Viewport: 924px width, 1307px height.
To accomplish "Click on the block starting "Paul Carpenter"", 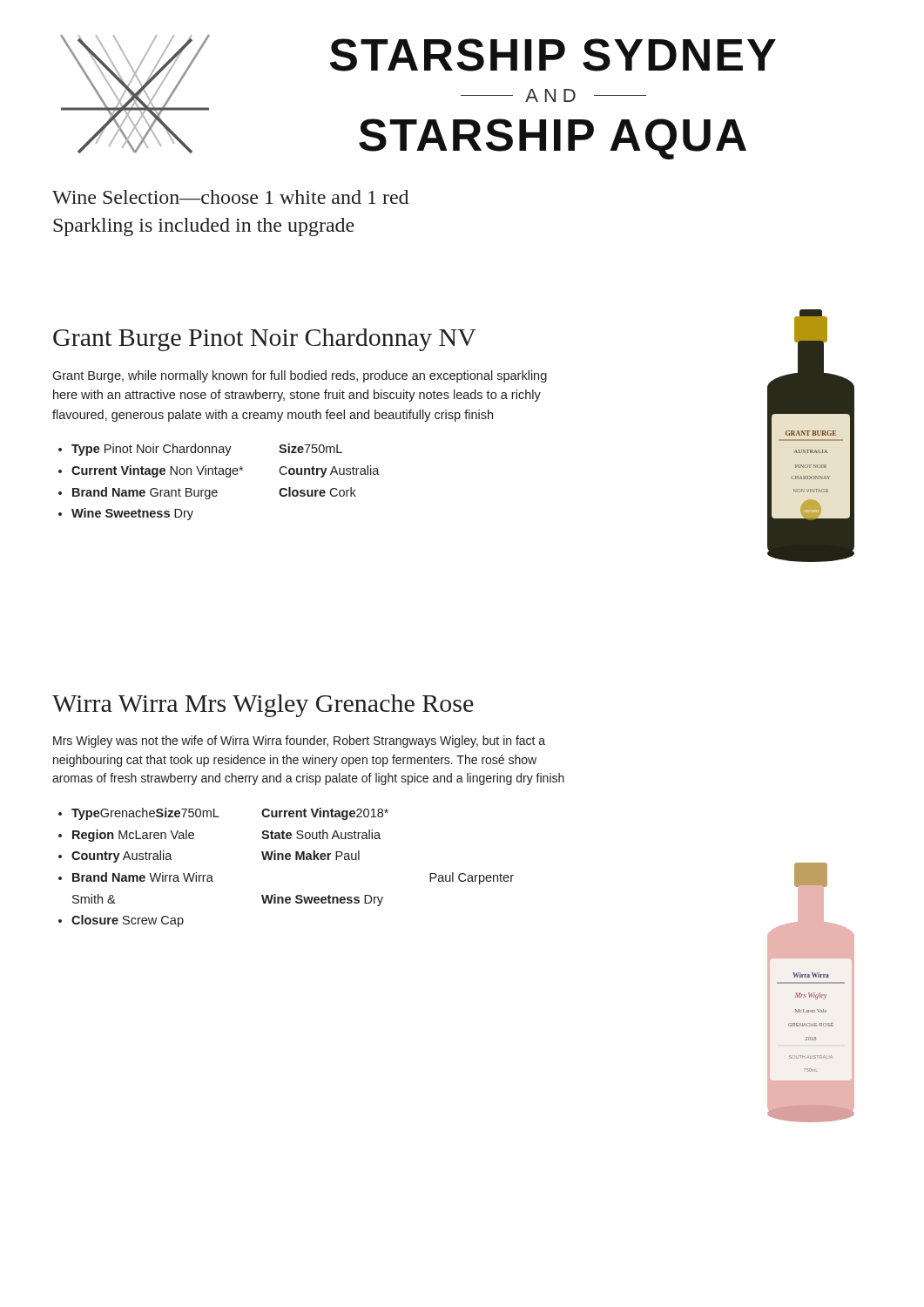I will coord(471,877).
